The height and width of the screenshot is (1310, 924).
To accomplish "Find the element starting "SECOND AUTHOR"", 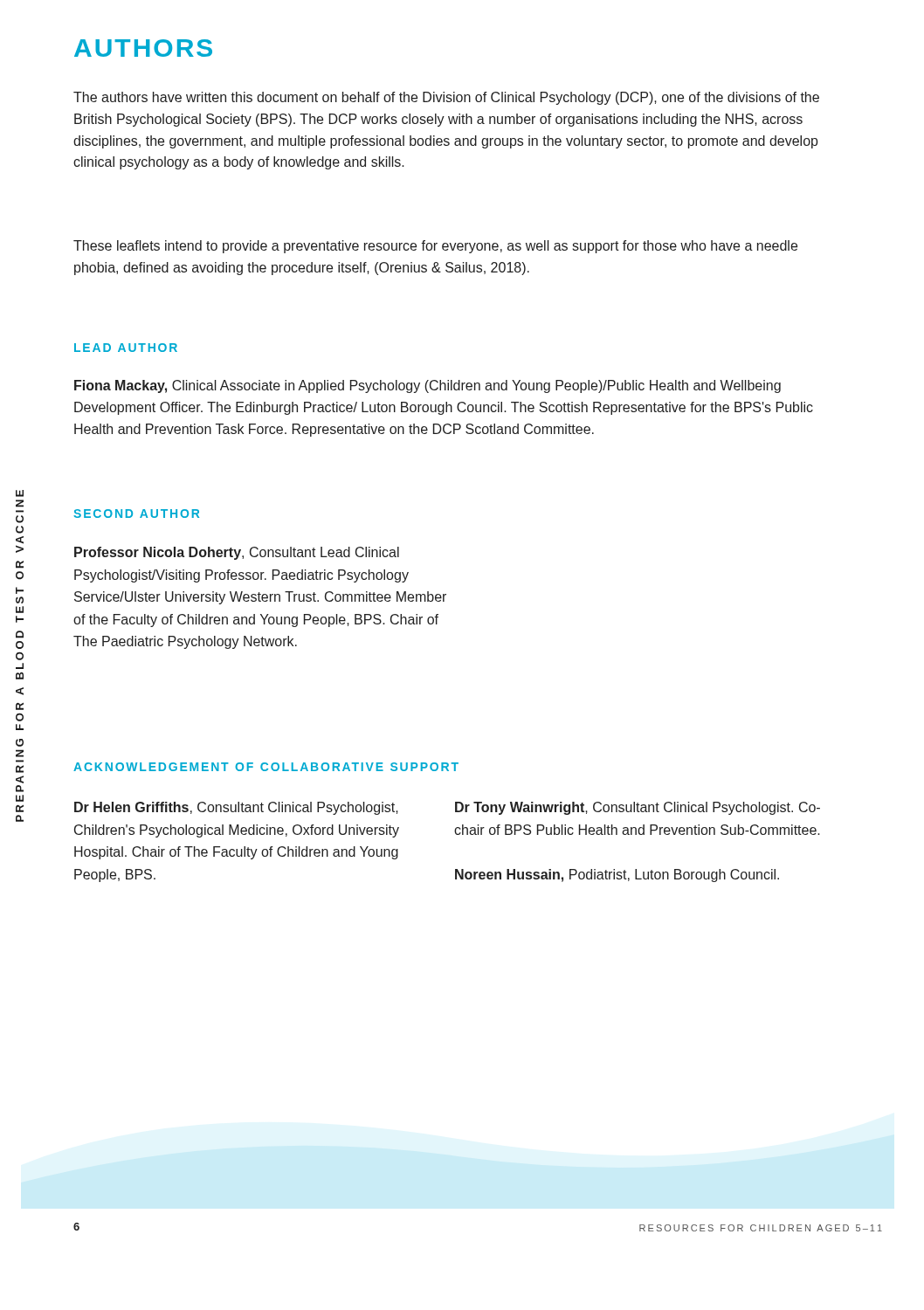I will coord(137,514).
